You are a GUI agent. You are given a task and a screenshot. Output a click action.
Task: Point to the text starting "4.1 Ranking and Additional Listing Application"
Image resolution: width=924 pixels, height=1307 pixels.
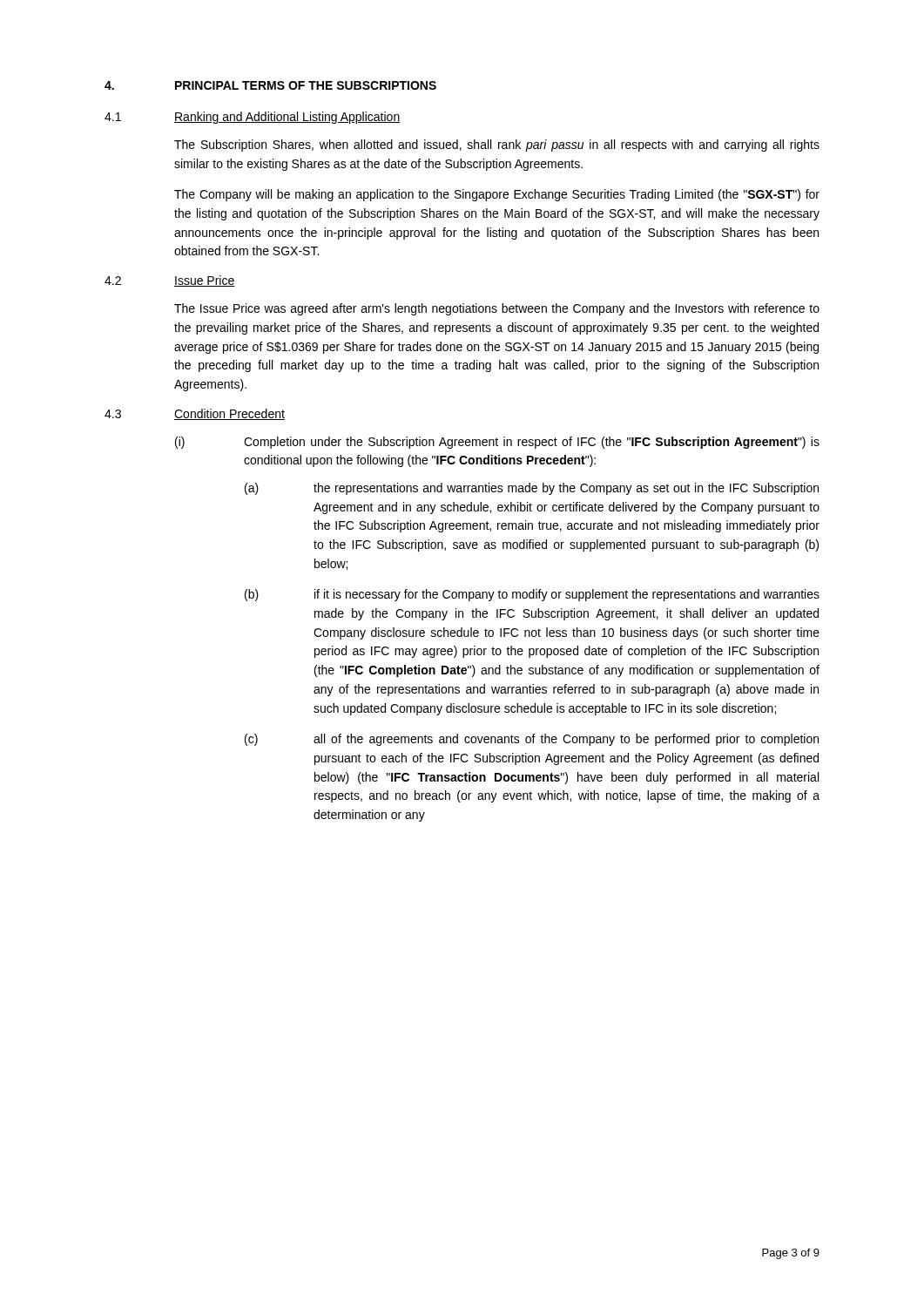tap(252, 117)
